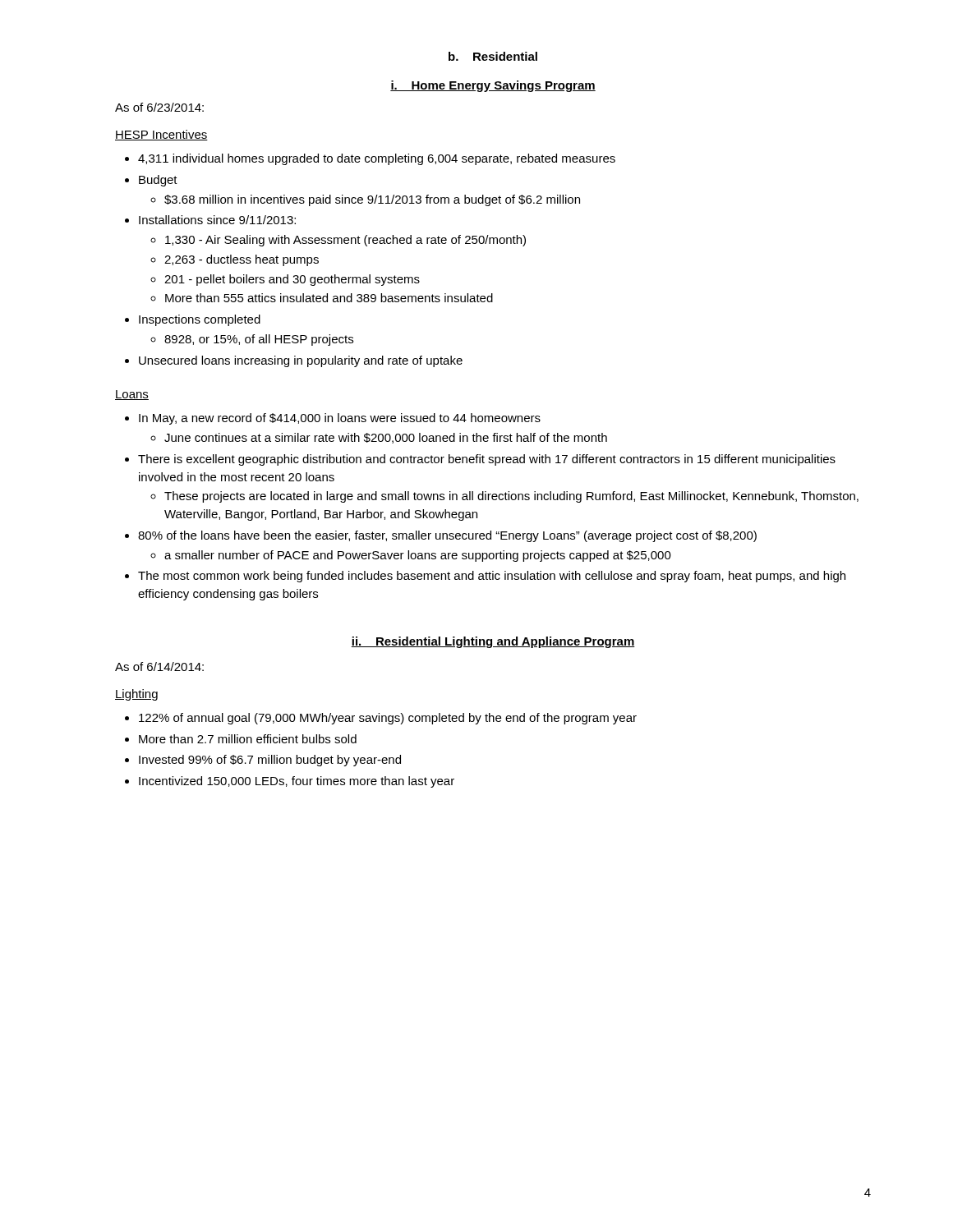This screenshot has width=953, height=1232.
Task: Click on the text starting "As of 6/14/2014:"
Action: pos(160,666)
